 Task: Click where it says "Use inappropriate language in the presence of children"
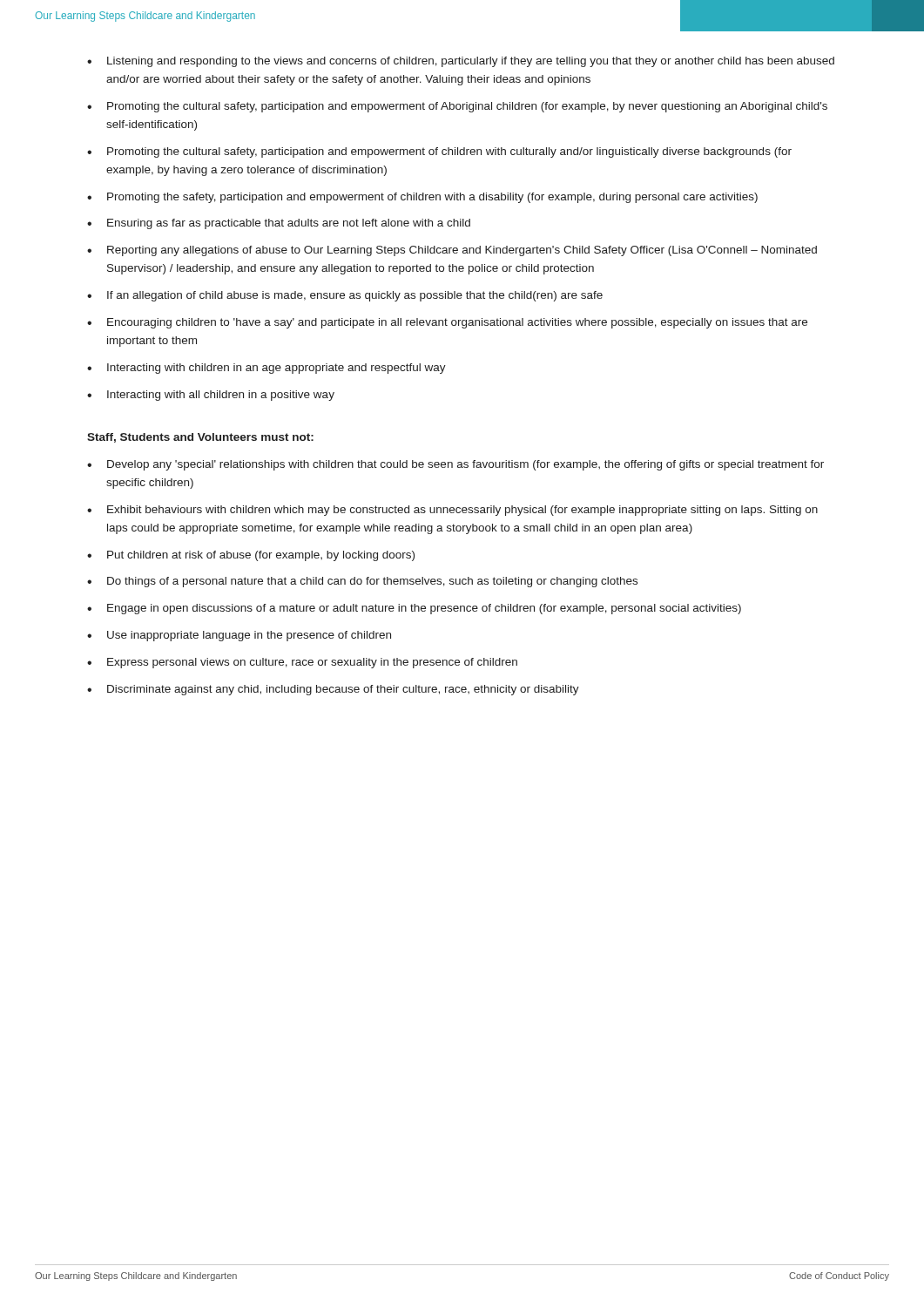pos(249,635)
